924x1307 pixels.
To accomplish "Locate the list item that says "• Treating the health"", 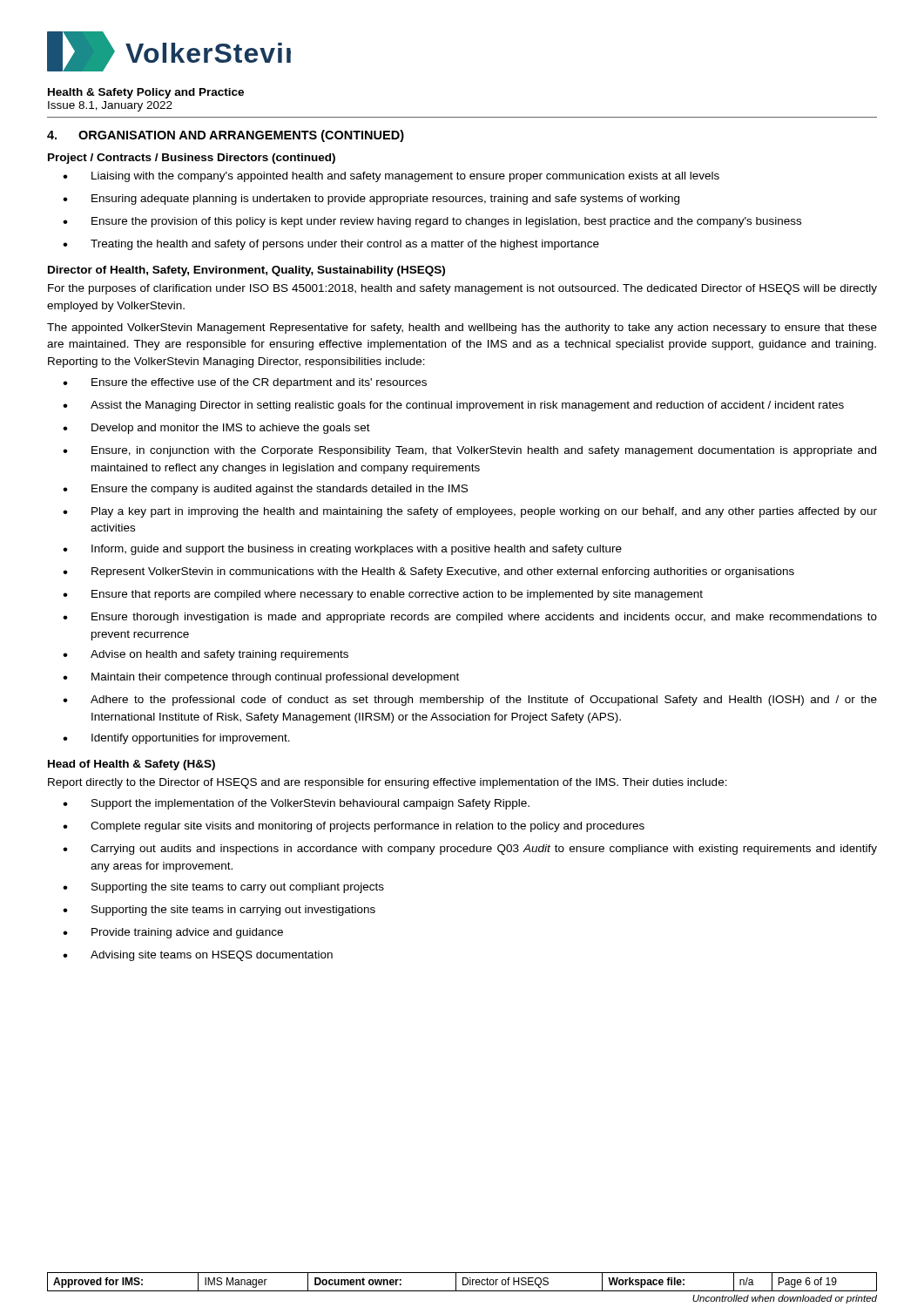I will click(462, 245).
